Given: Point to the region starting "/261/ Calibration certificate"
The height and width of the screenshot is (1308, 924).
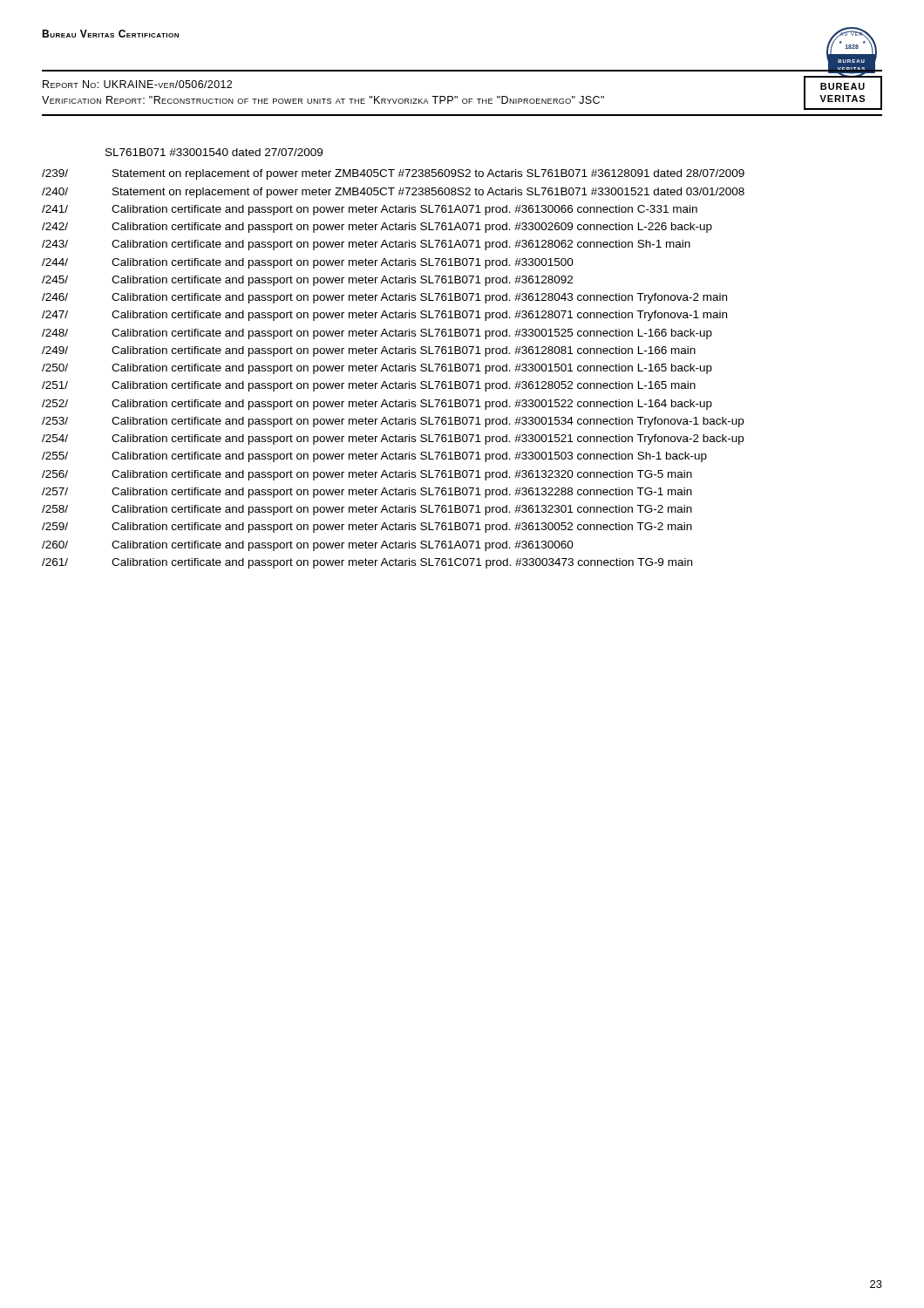Looking at the screenshot, I should coord(462,562).
